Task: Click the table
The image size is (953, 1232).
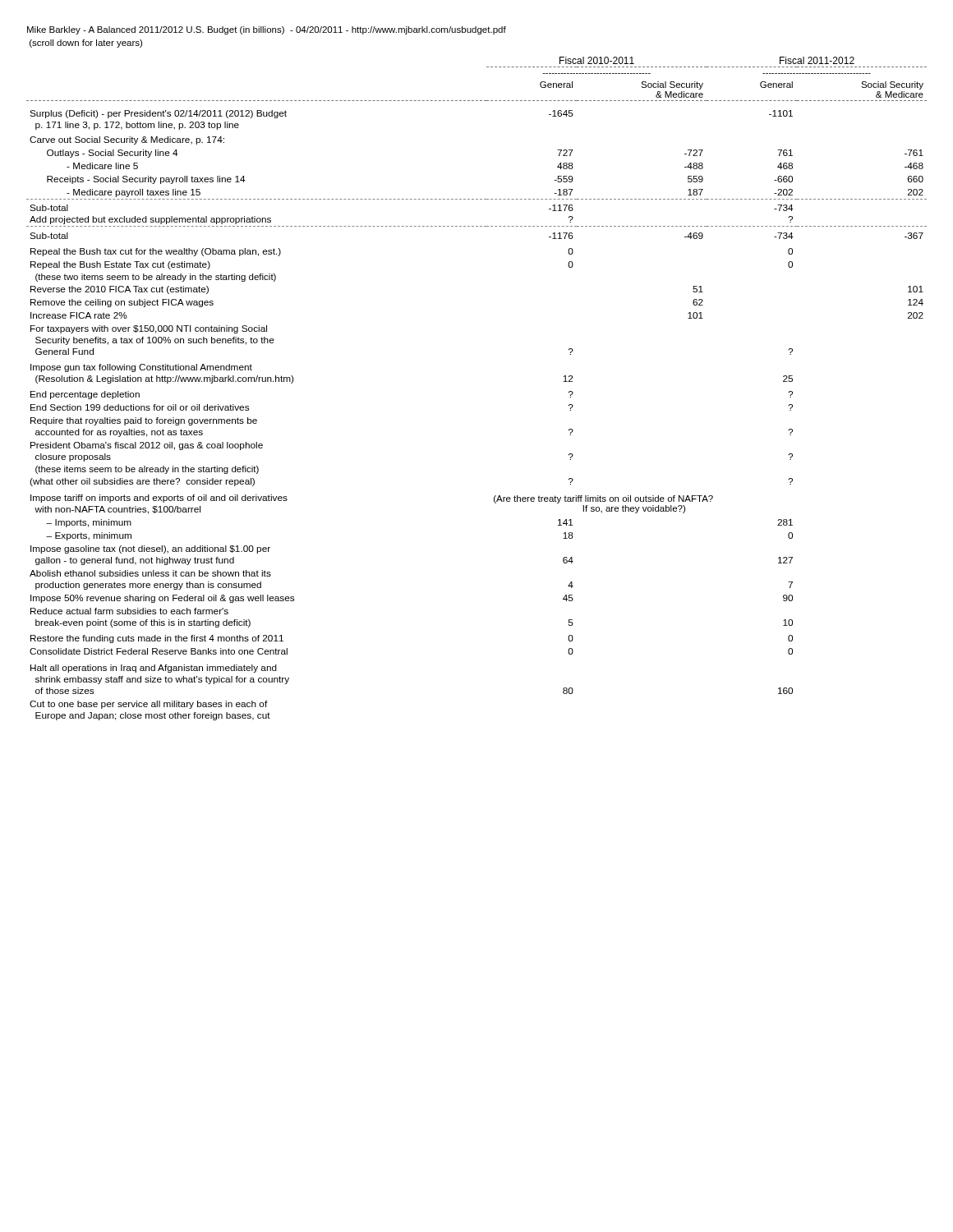Action: [x=476, y=388]
